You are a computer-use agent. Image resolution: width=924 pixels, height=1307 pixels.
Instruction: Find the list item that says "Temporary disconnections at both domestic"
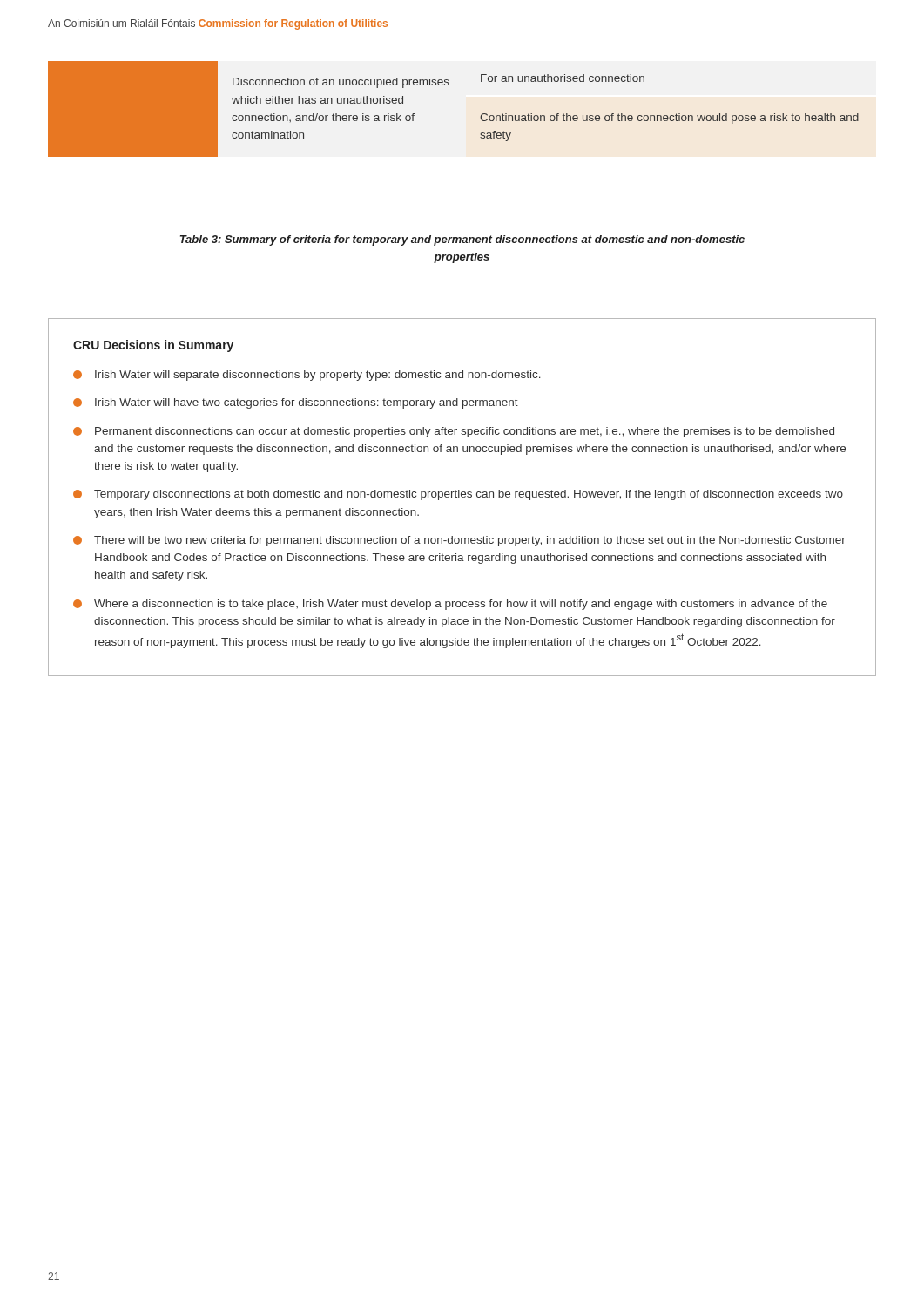click(461, 503)
